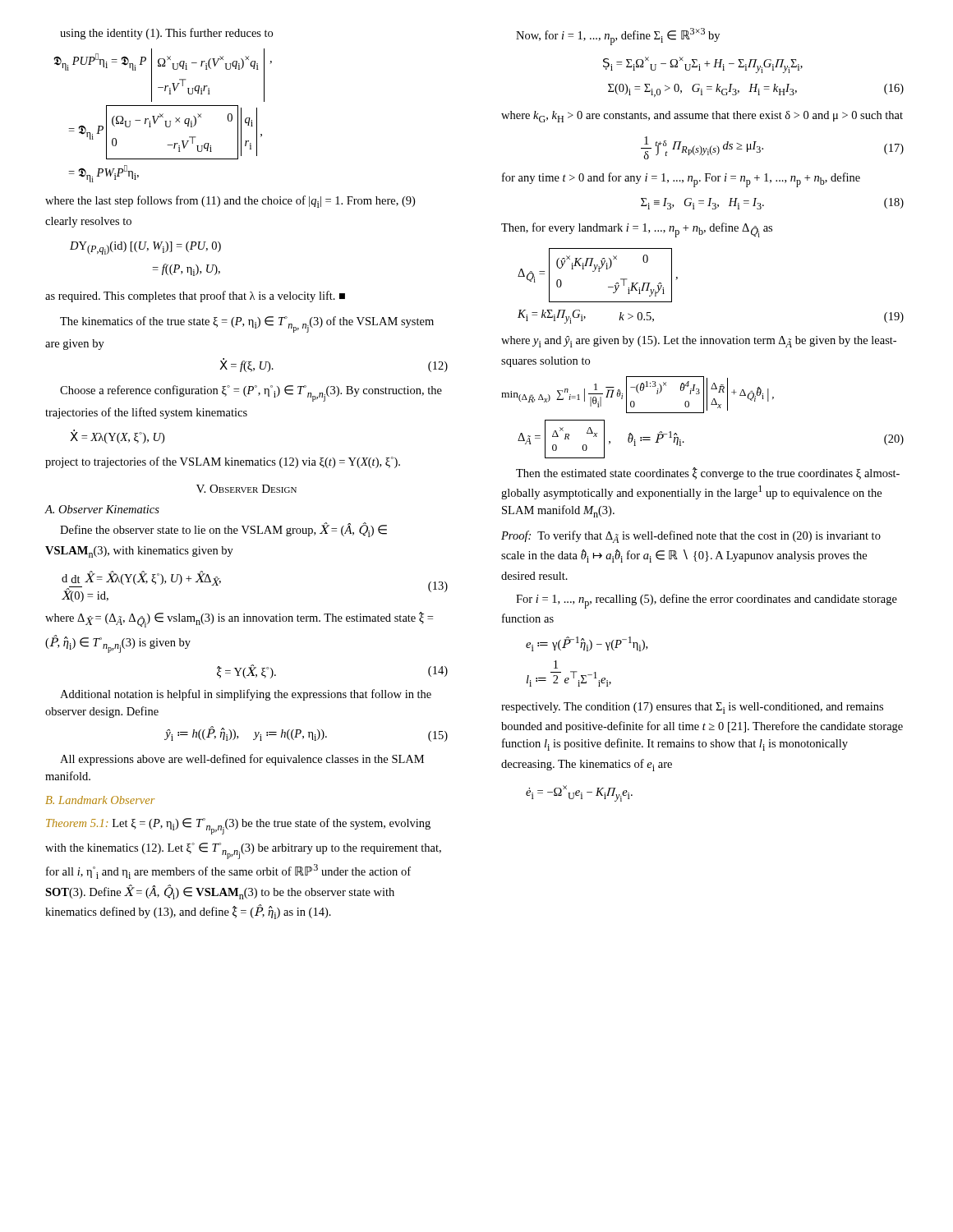953x1232 pixels.
Task: Locate the text block that says "where kG, kH > 0 are"
Action: click(702, 117)
